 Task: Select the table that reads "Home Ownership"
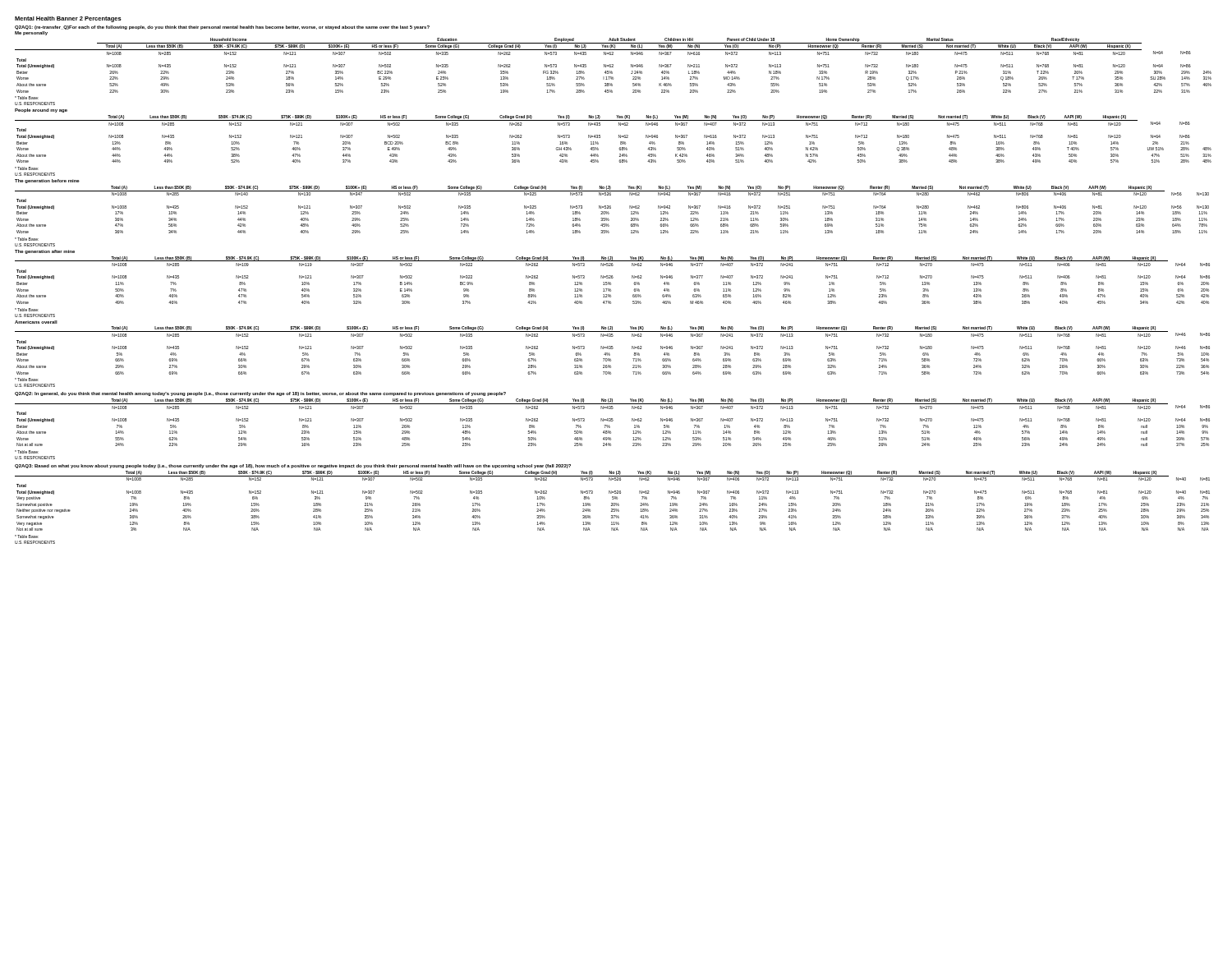tap(616, 65)
